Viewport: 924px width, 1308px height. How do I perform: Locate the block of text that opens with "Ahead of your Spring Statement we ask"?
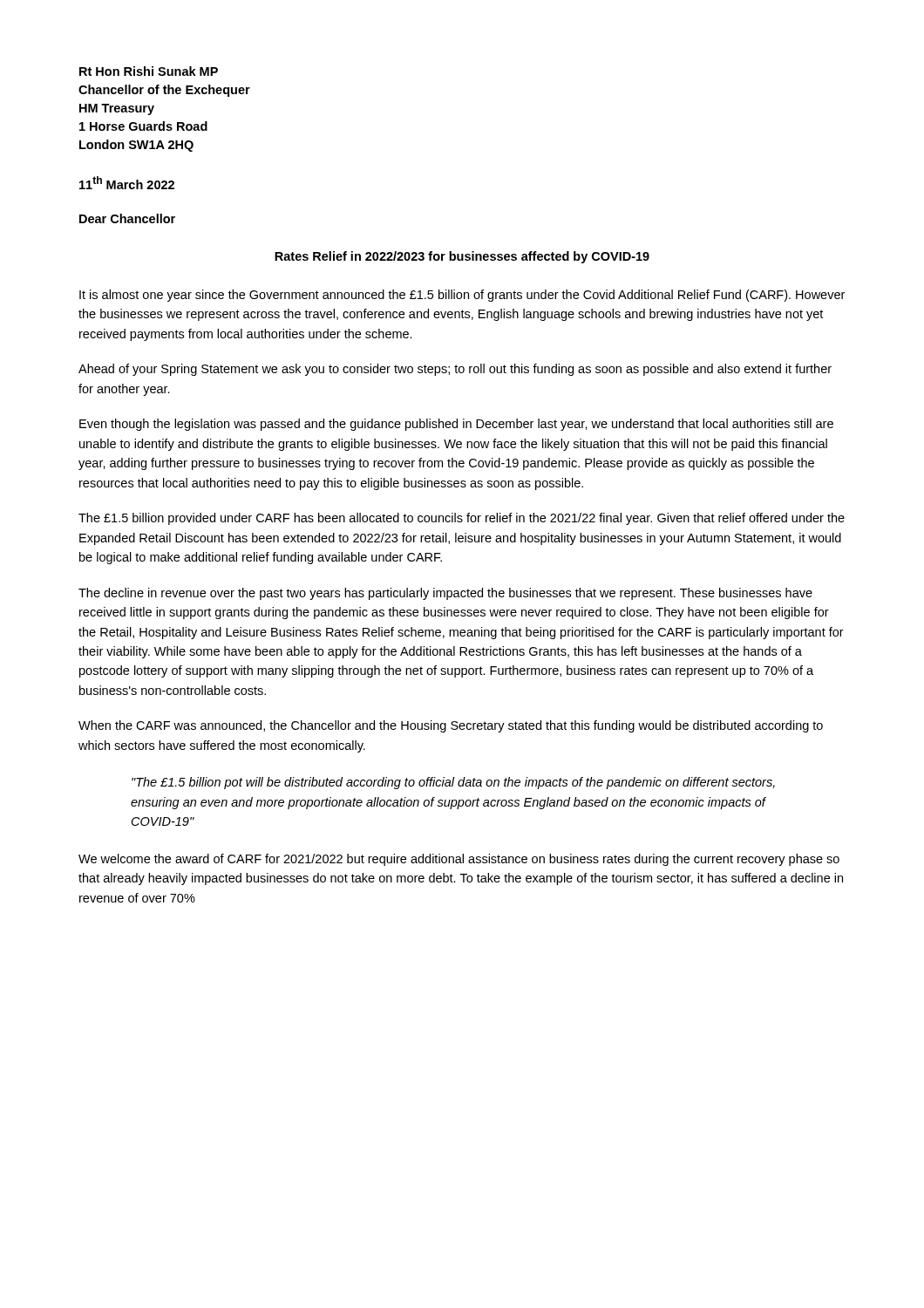pos(455,379)
